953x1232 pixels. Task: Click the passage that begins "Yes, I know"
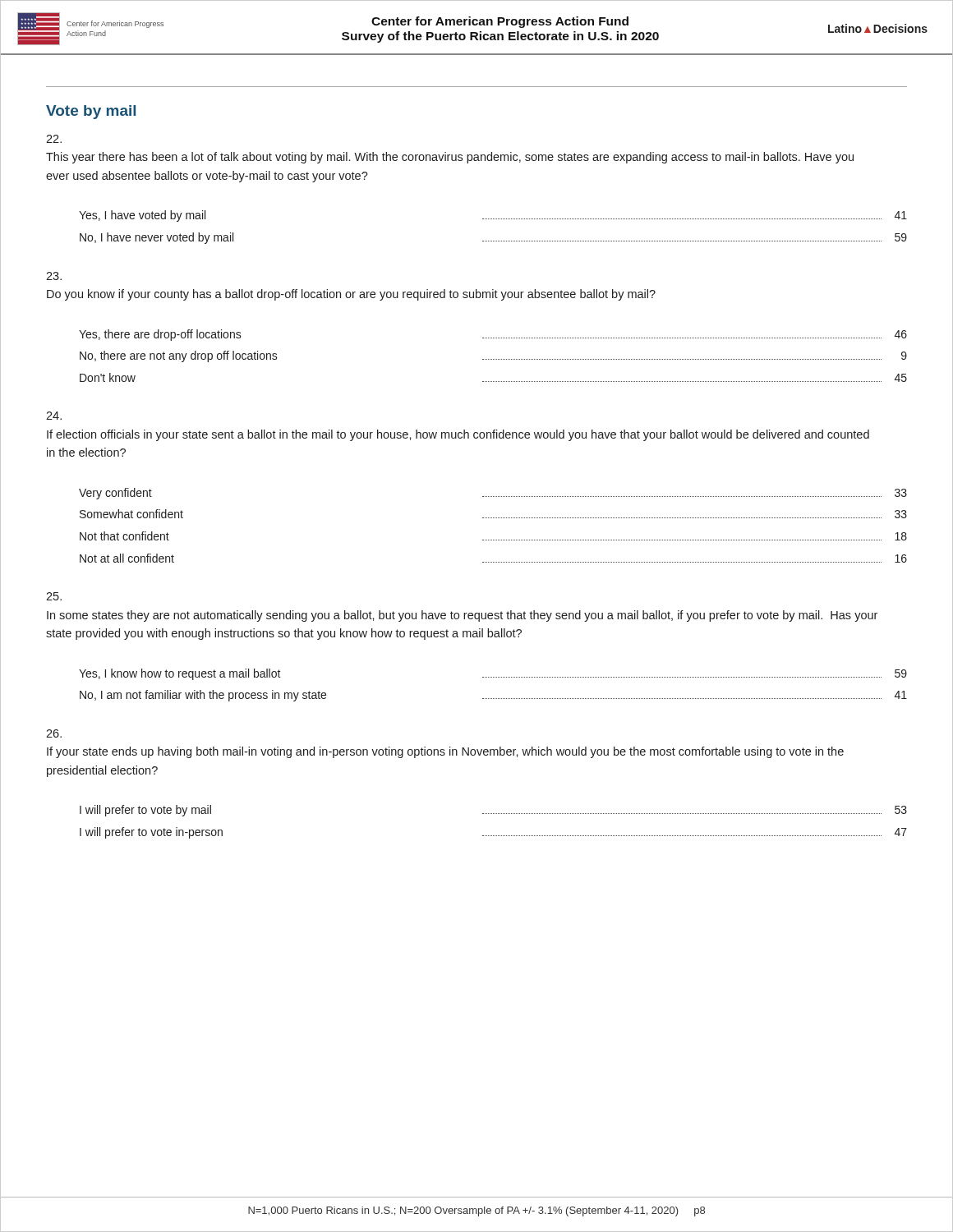click(493, 684)
